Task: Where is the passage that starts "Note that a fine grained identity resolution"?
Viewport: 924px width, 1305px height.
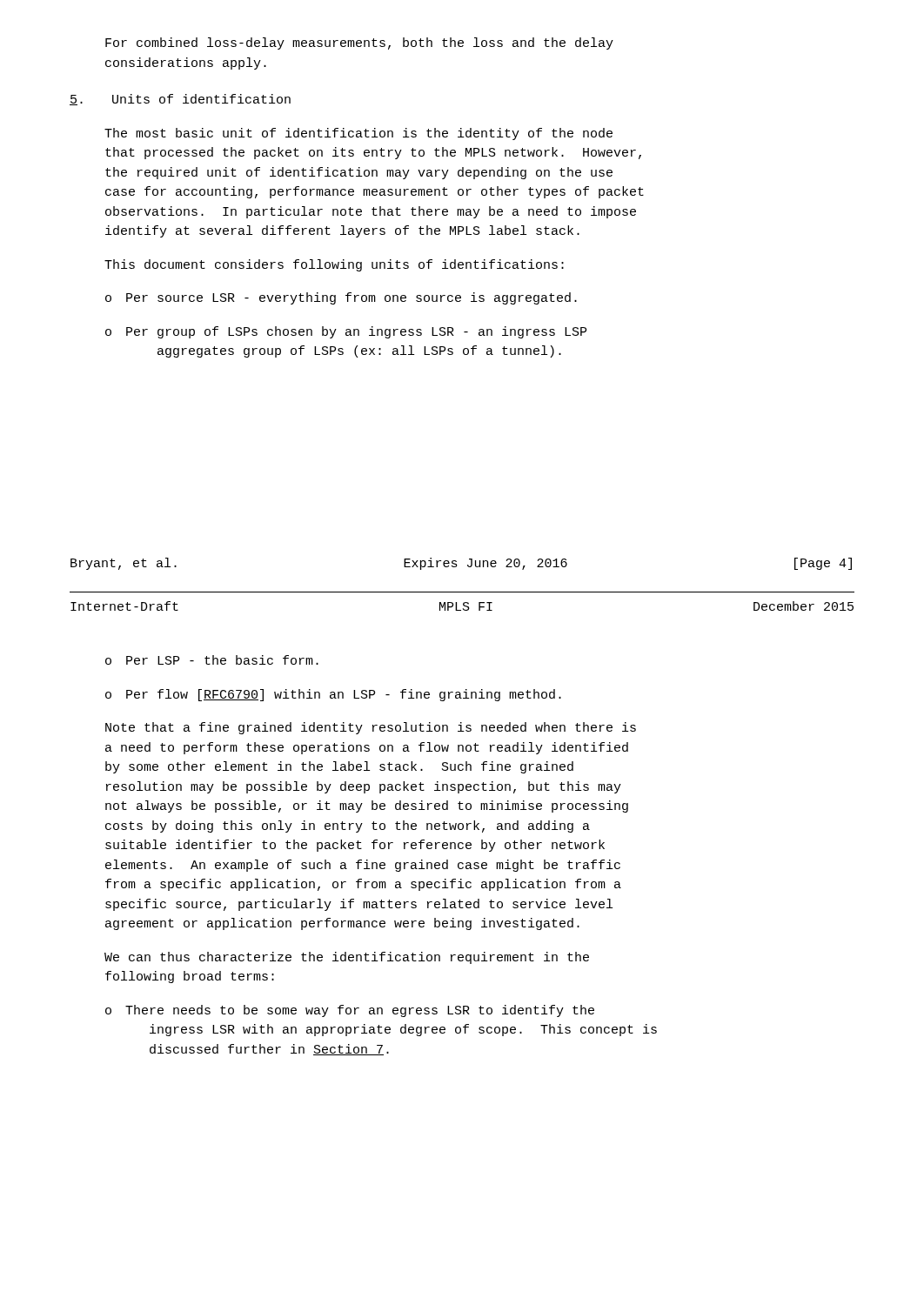Action: [x=371, y=827]
